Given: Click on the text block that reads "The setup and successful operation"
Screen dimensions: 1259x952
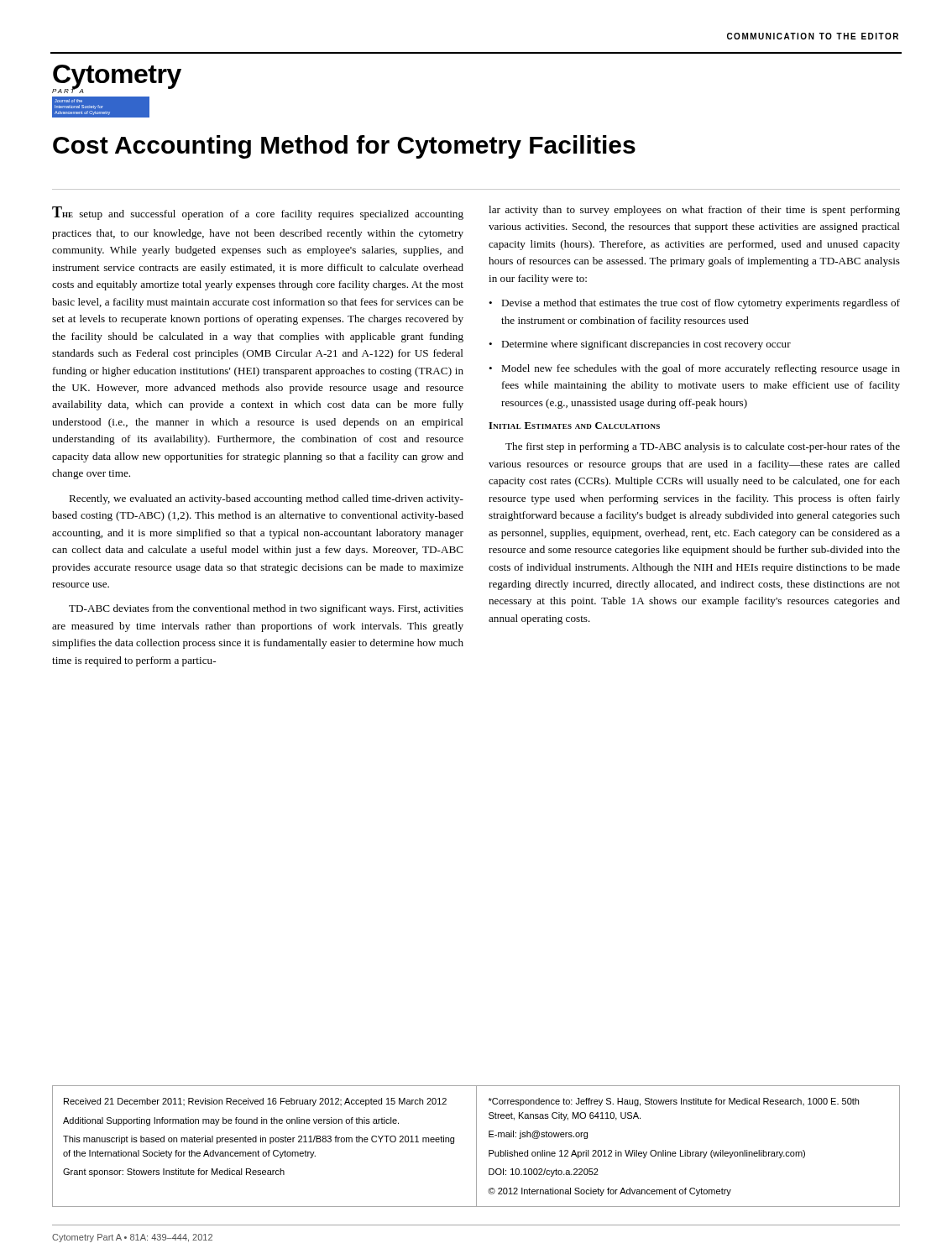Looking at the screenshot, I should (x=258, y=342).
